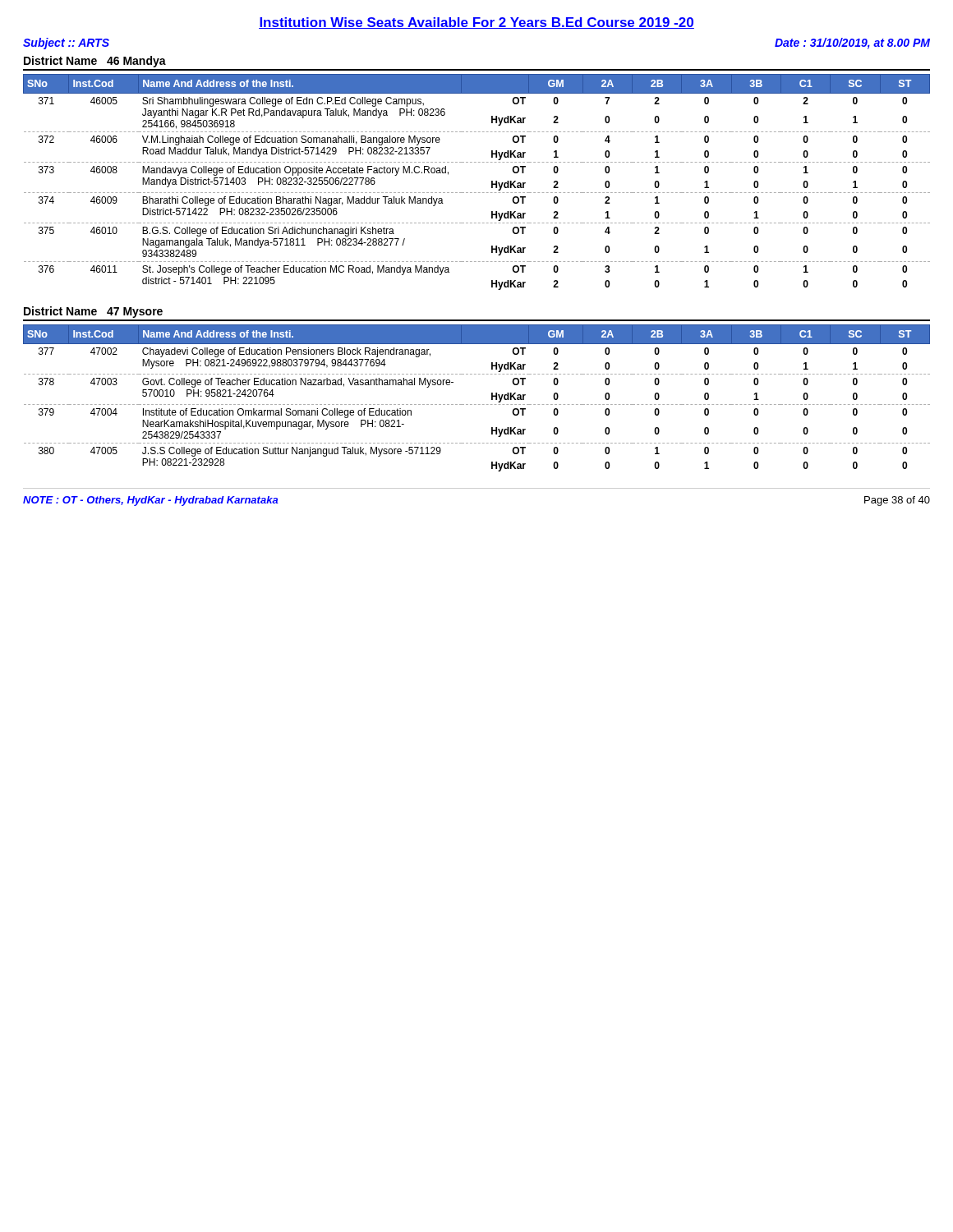Point to the block beginning "Subject :: ARTS Date : 31/10/2019, at"
Image resolution: width=953 pixels, height=1232 pixels.
point(70,41)
